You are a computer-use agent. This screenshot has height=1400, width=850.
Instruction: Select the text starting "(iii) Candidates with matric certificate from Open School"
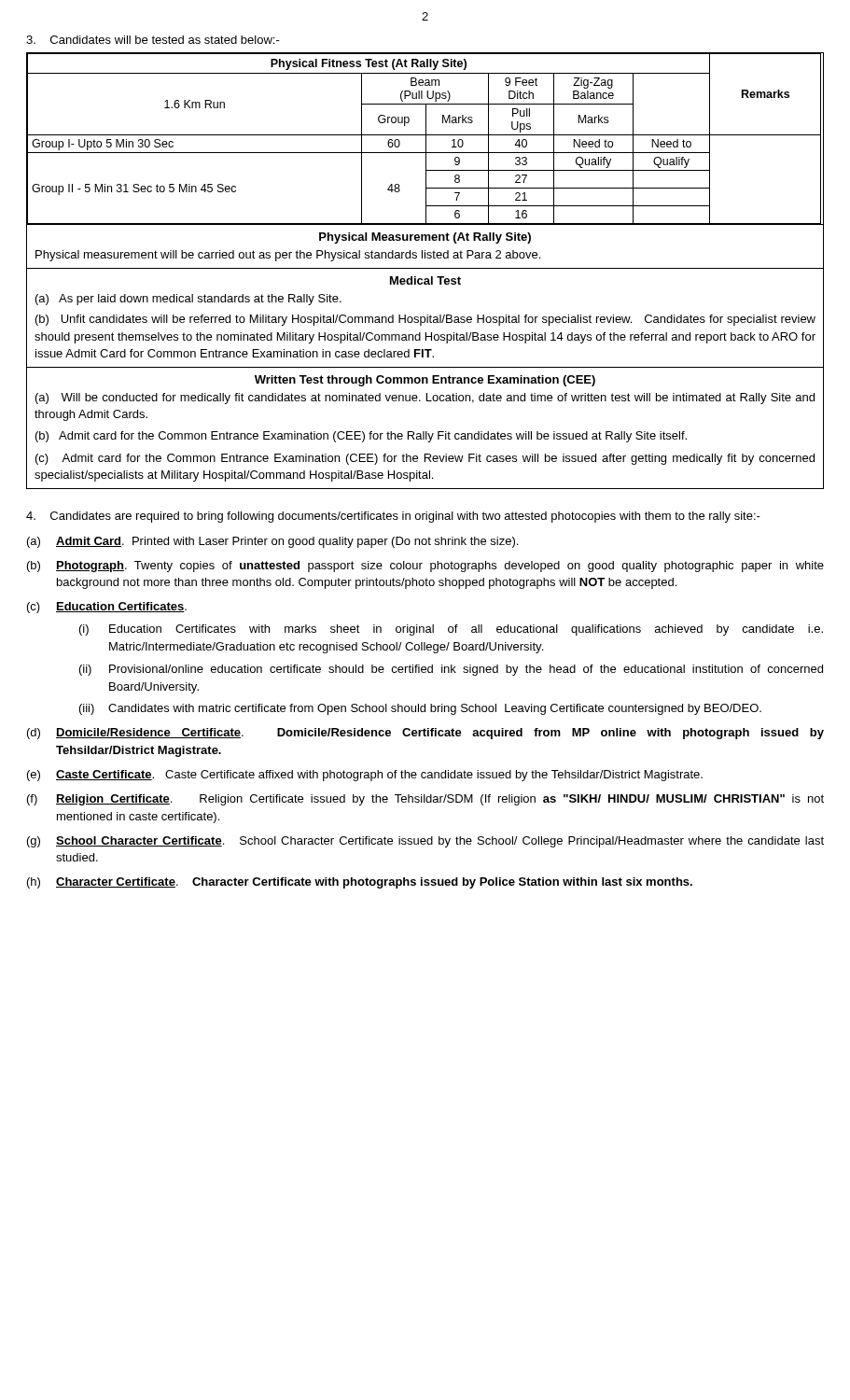[x=420, y=709]
